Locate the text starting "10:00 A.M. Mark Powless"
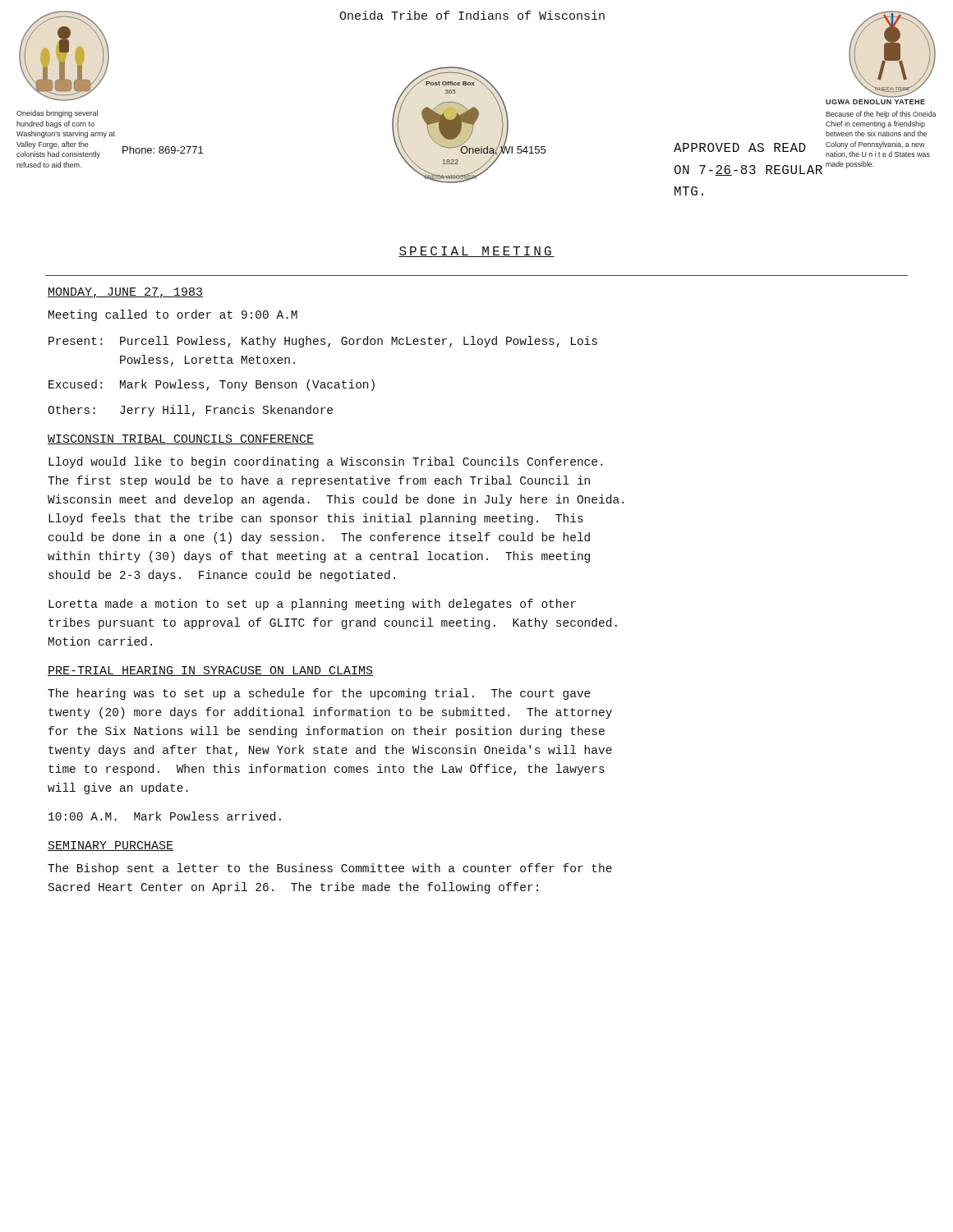 (166, 817)
